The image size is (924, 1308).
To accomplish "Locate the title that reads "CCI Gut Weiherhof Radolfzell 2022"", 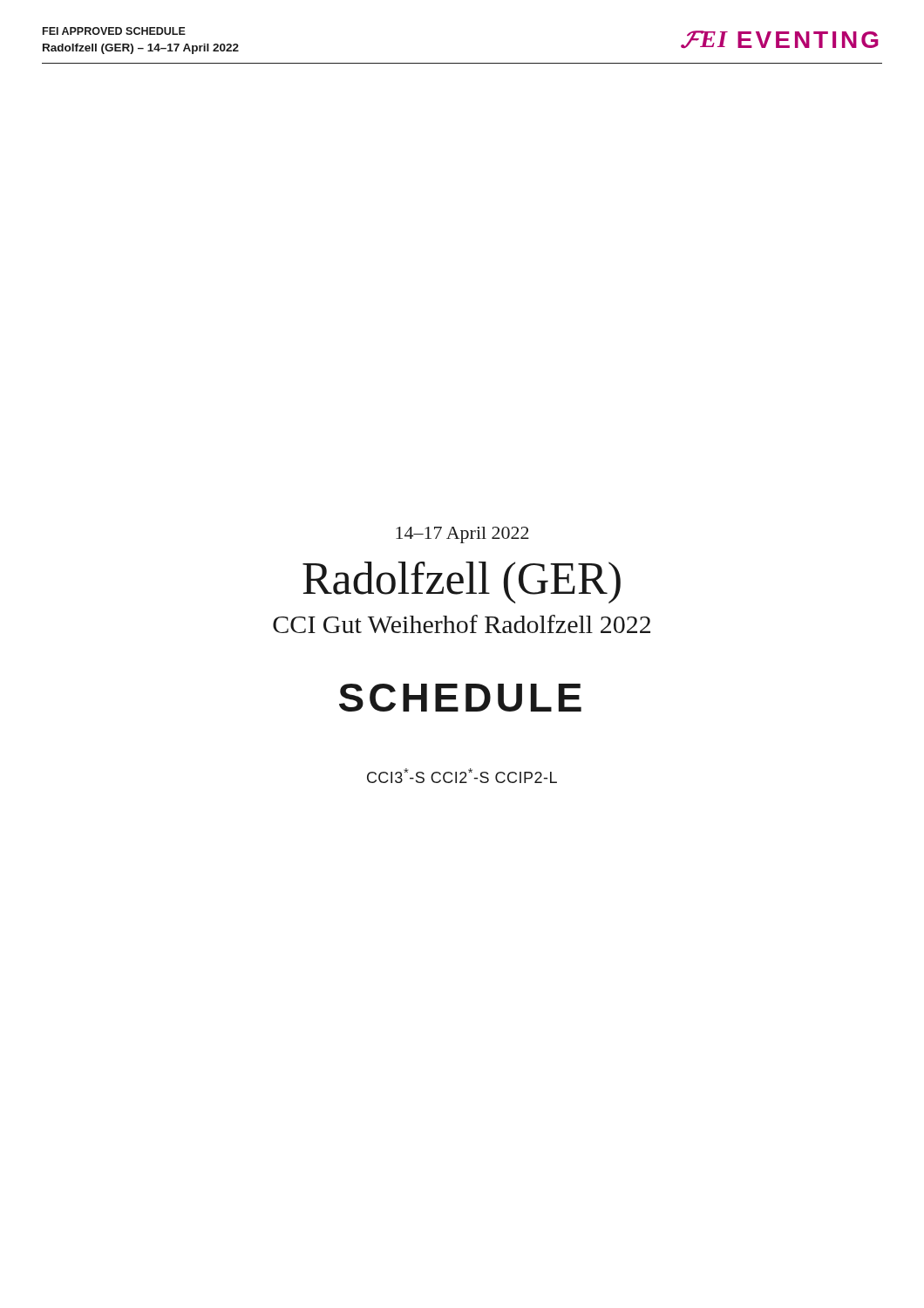I will tap(462, 624).
